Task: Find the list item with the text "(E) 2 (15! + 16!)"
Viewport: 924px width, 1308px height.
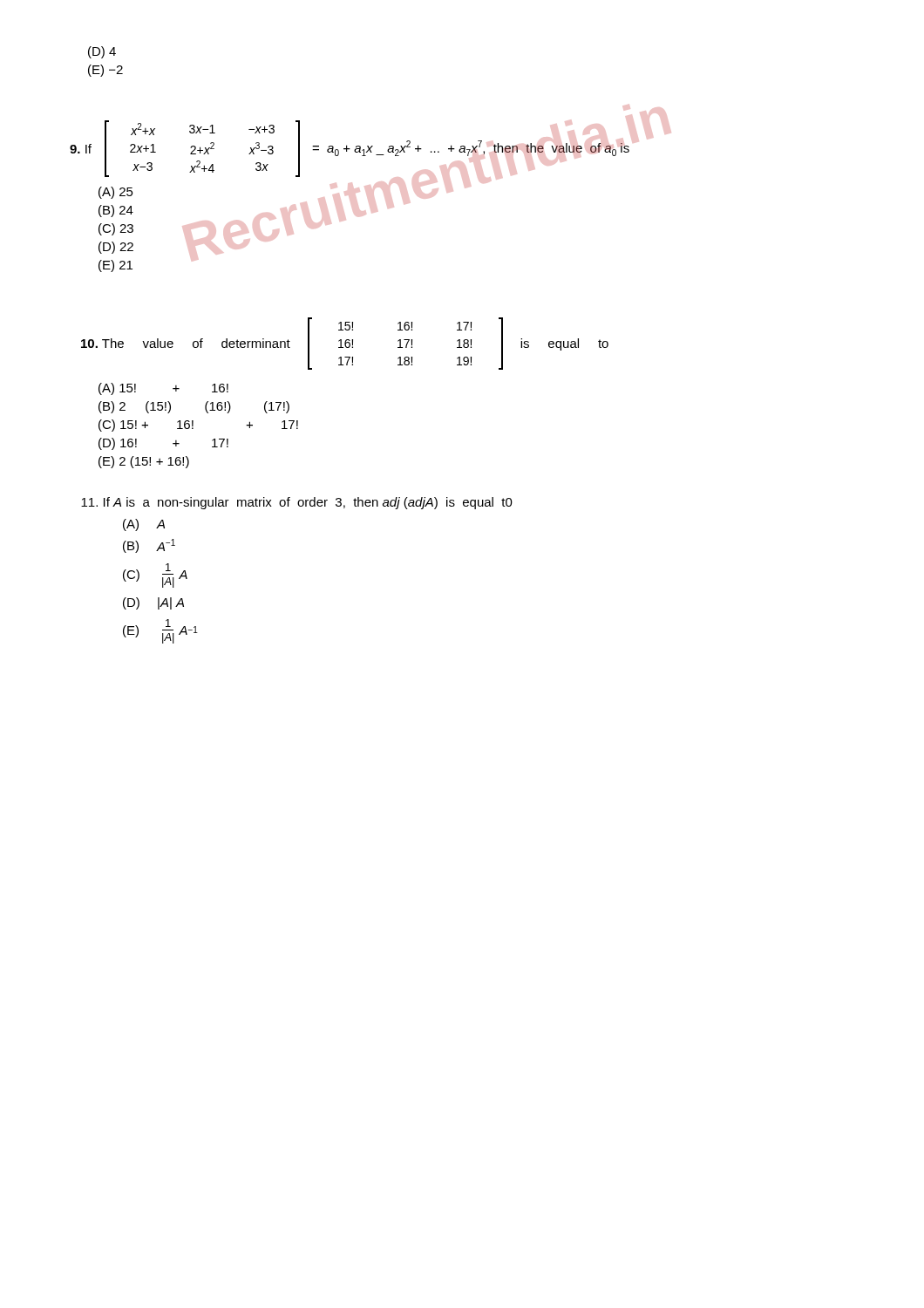Action: pos(144,461)
